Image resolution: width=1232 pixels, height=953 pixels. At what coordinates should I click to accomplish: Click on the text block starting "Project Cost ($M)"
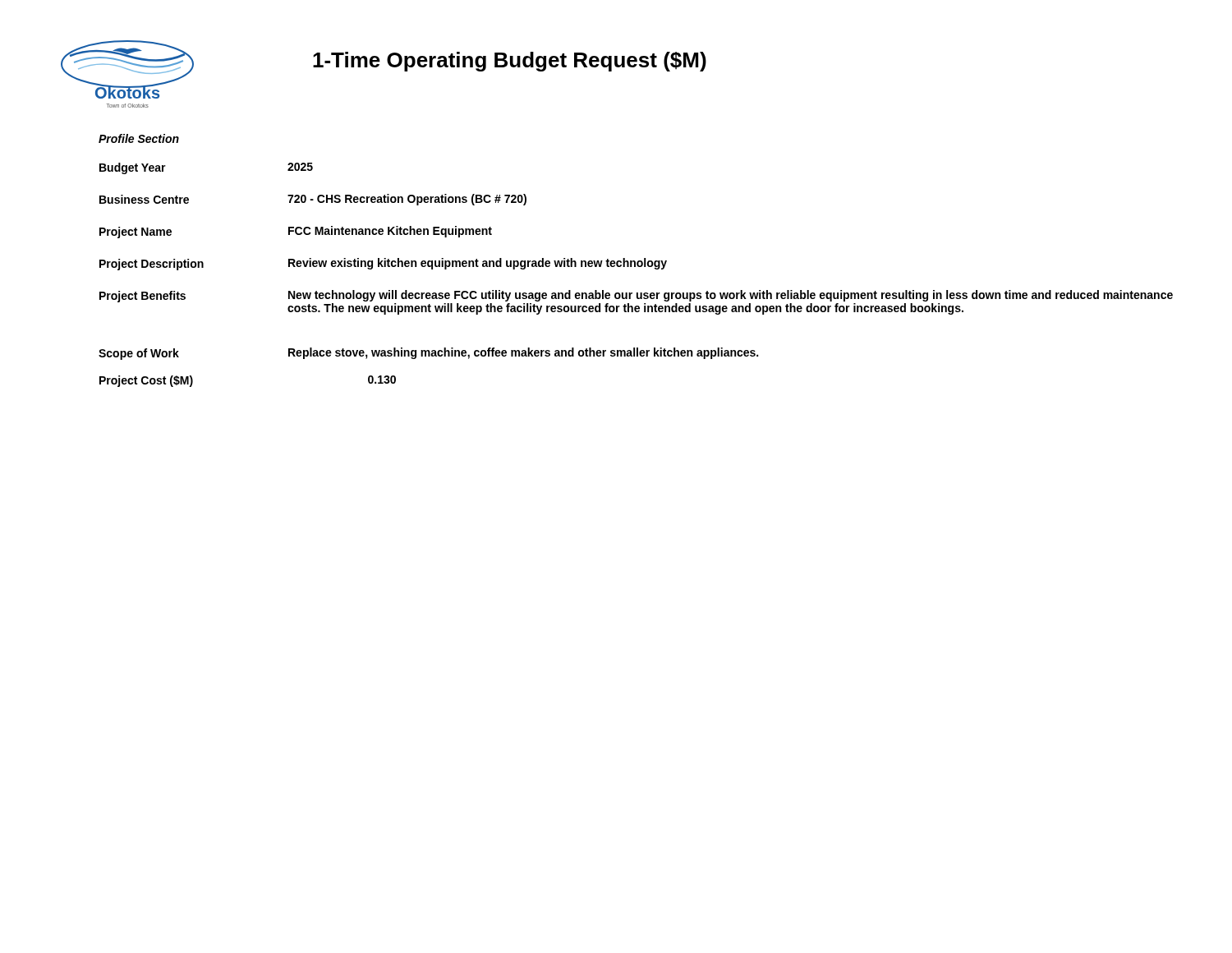(146, 380)
